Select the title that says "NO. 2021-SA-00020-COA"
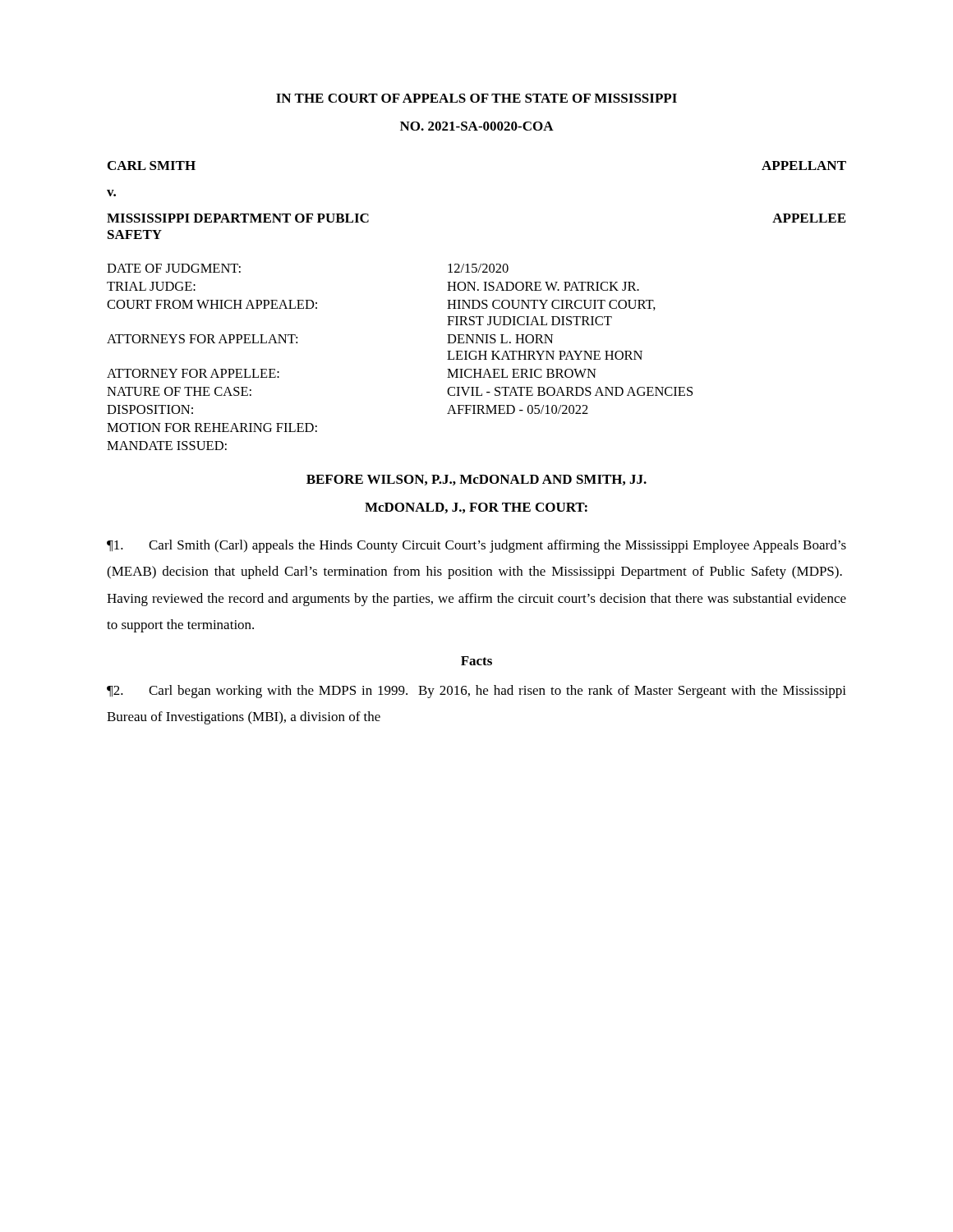 coord(476,126)
